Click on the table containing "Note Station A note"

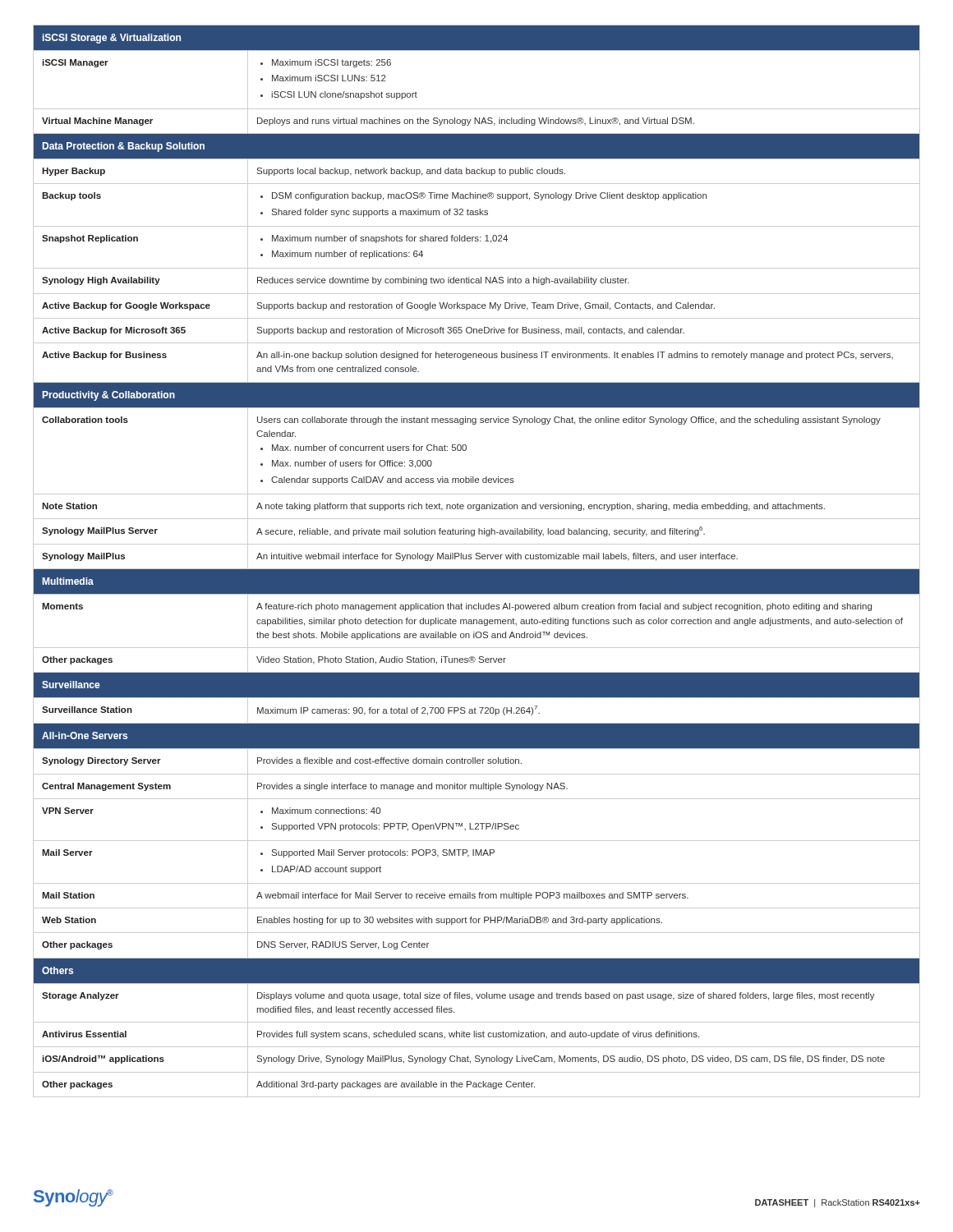pos(476,506)
